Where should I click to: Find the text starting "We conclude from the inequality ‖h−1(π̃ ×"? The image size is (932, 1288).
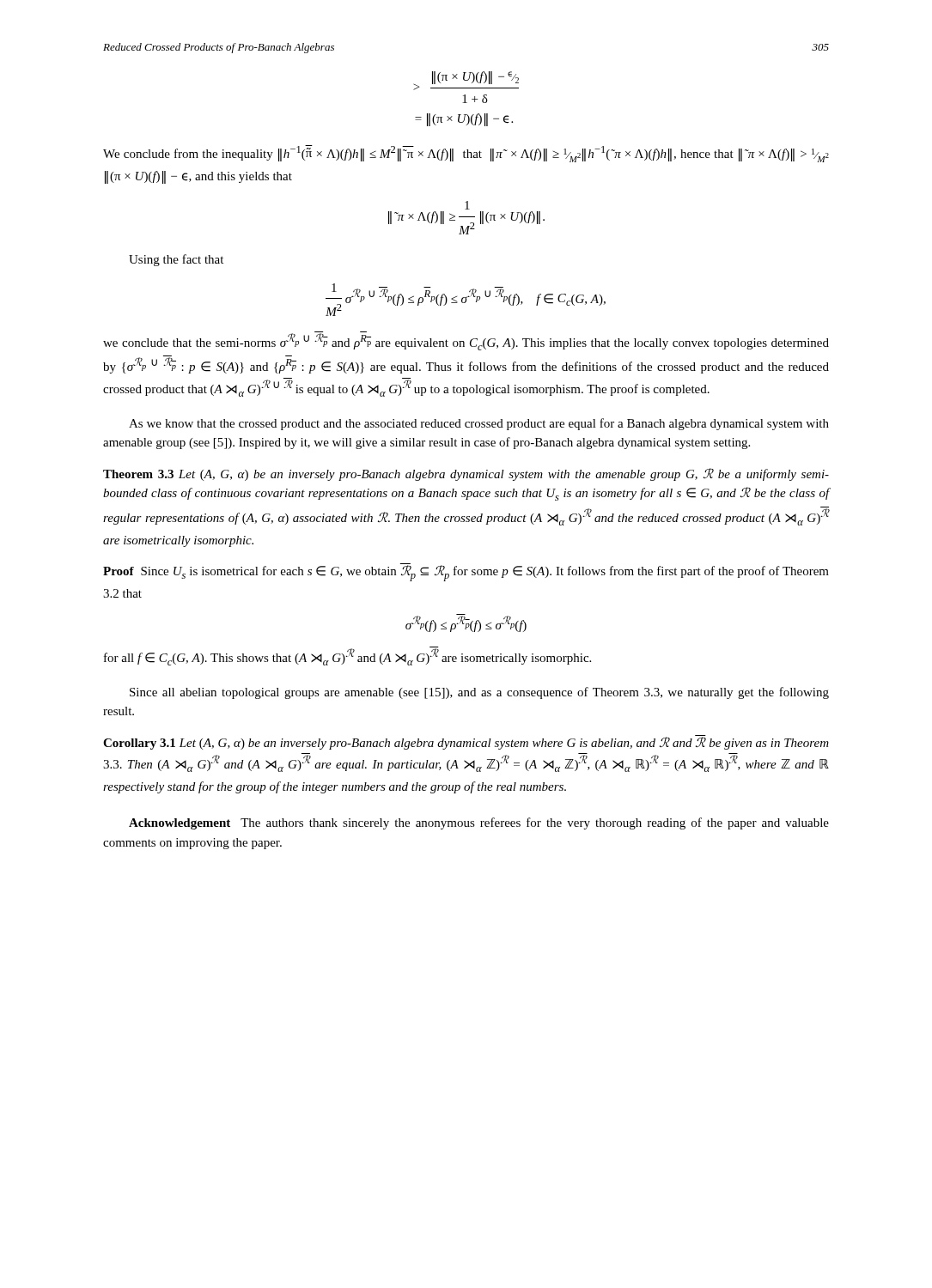(466, 163)
